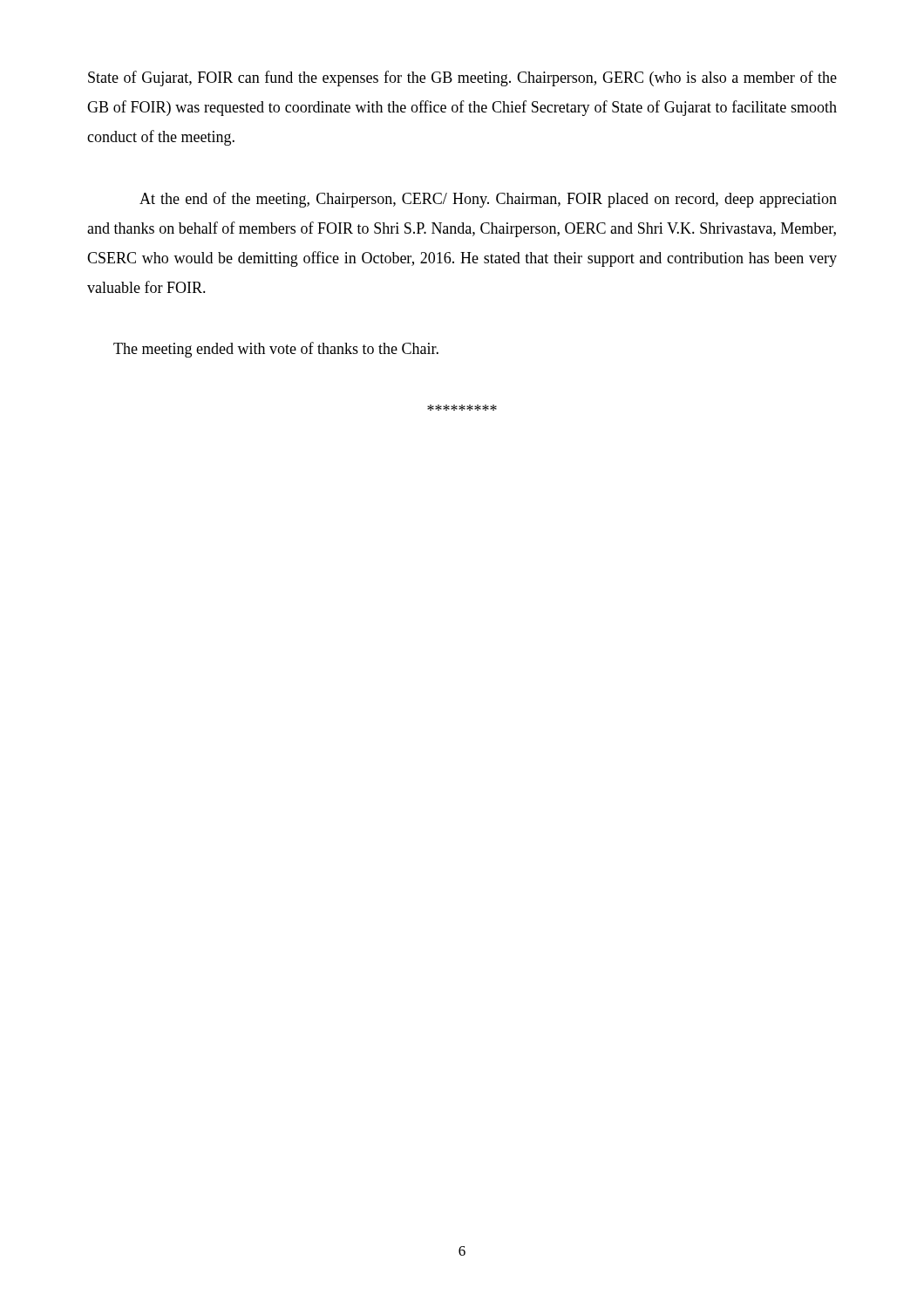This screenshot has height=1308, width=924.
Task: Locate the text block that reads "The meeting ended"
Action: (276, 349)
